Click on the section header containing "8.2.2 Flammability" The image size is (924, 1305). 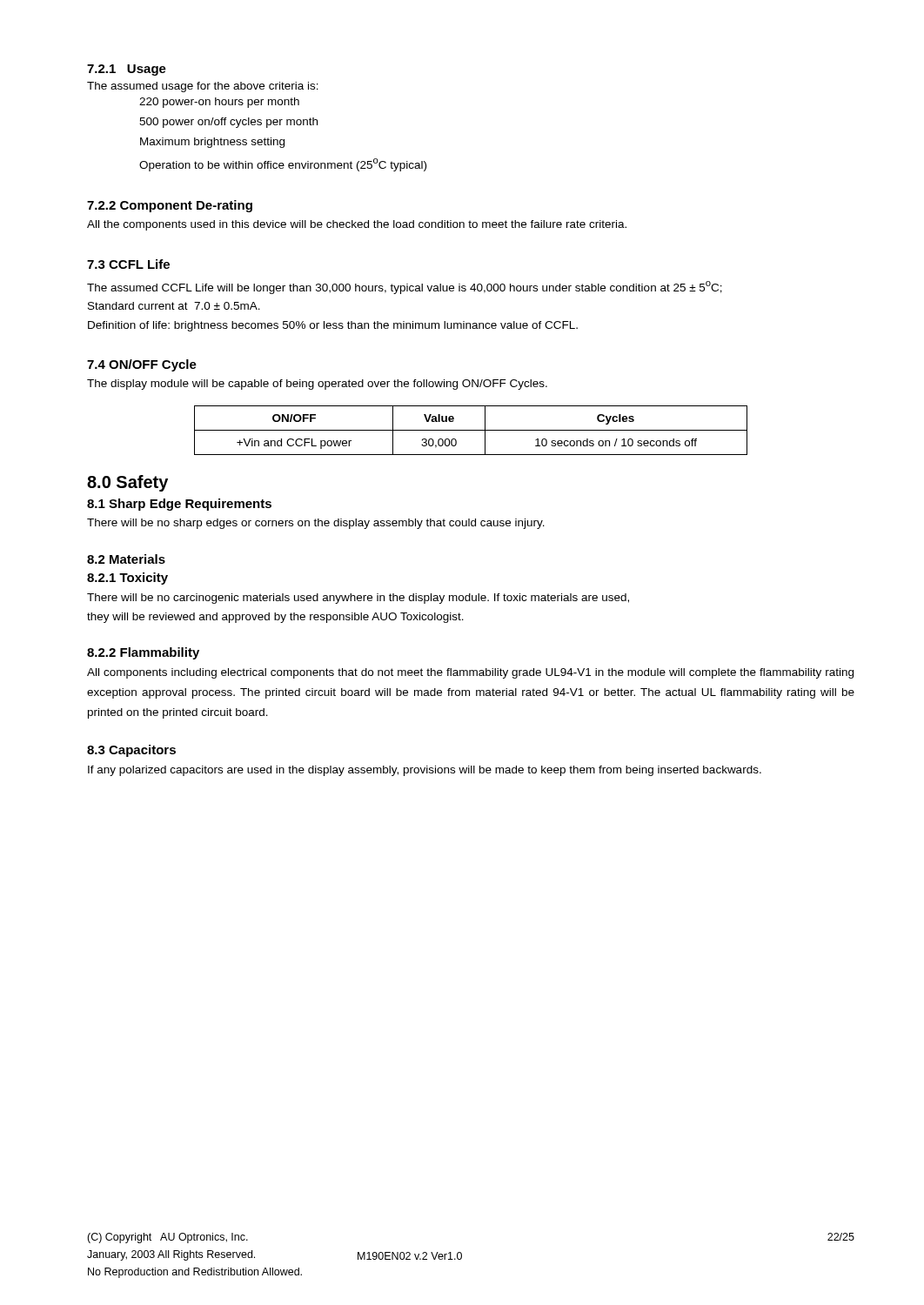(143, 652)
